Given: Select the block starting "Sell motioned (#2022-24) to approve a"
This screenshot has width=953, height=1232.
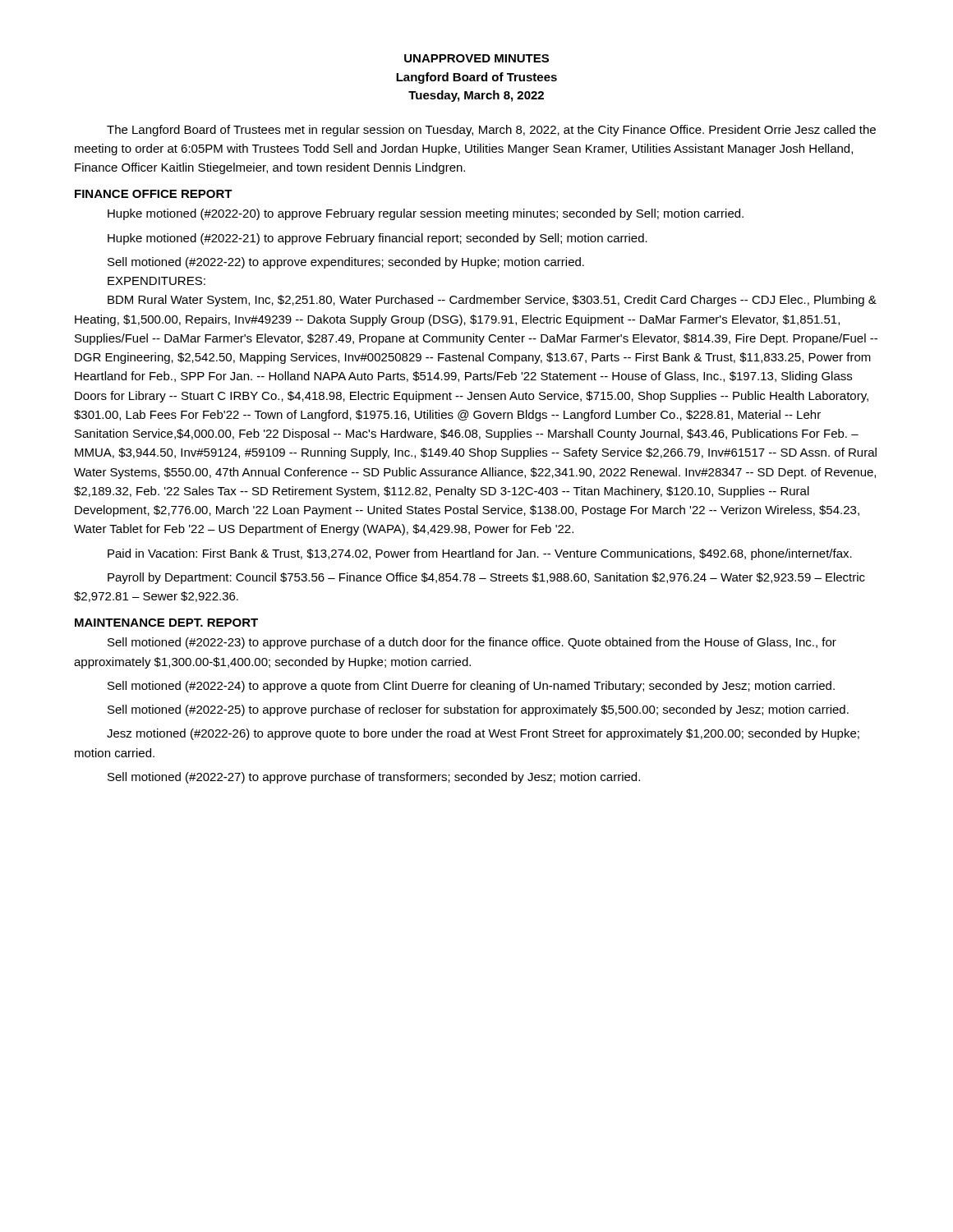Looking at the screenshot, I should (471, 685).
